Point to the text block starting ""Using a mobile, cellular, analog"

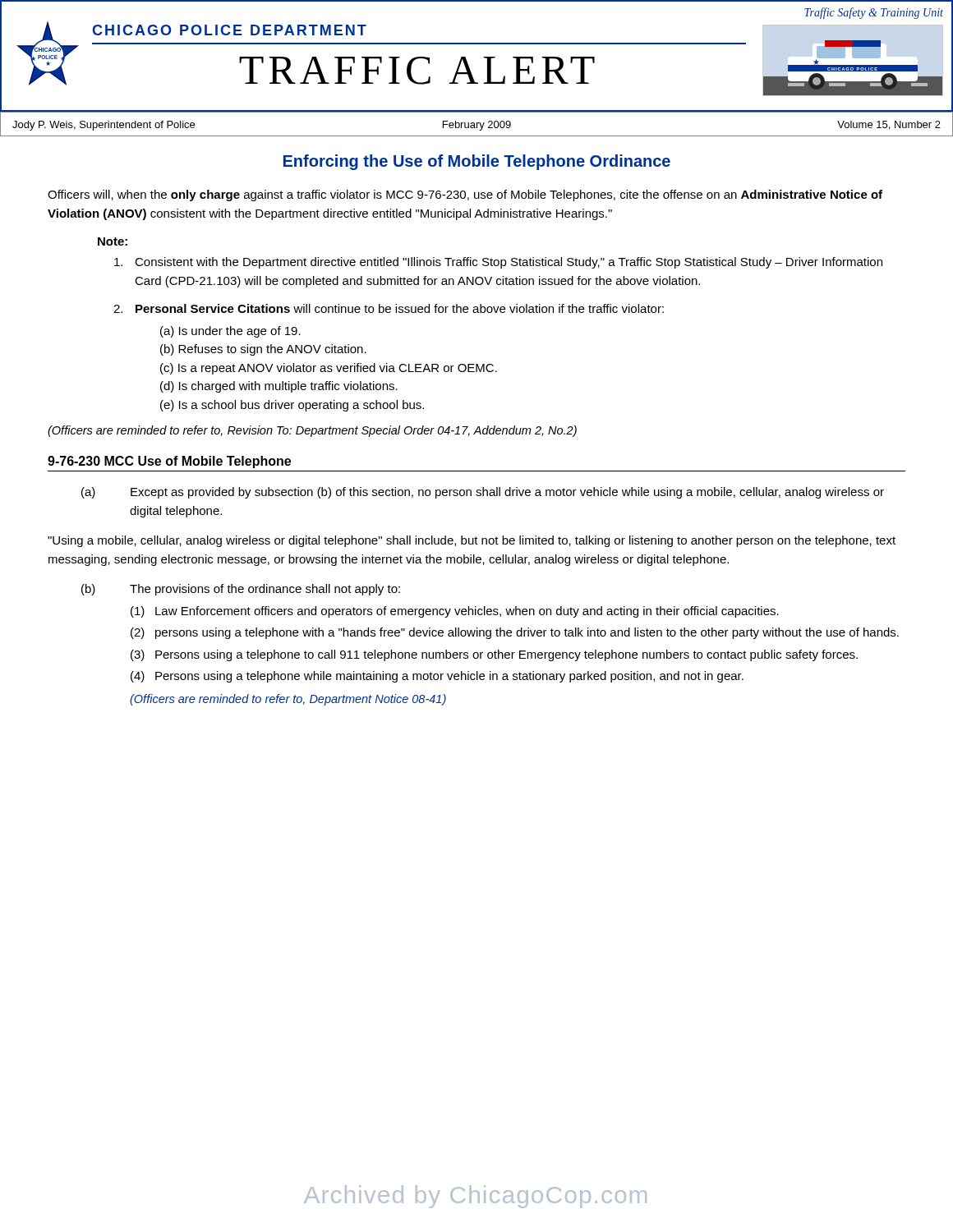tap(472, 549)
